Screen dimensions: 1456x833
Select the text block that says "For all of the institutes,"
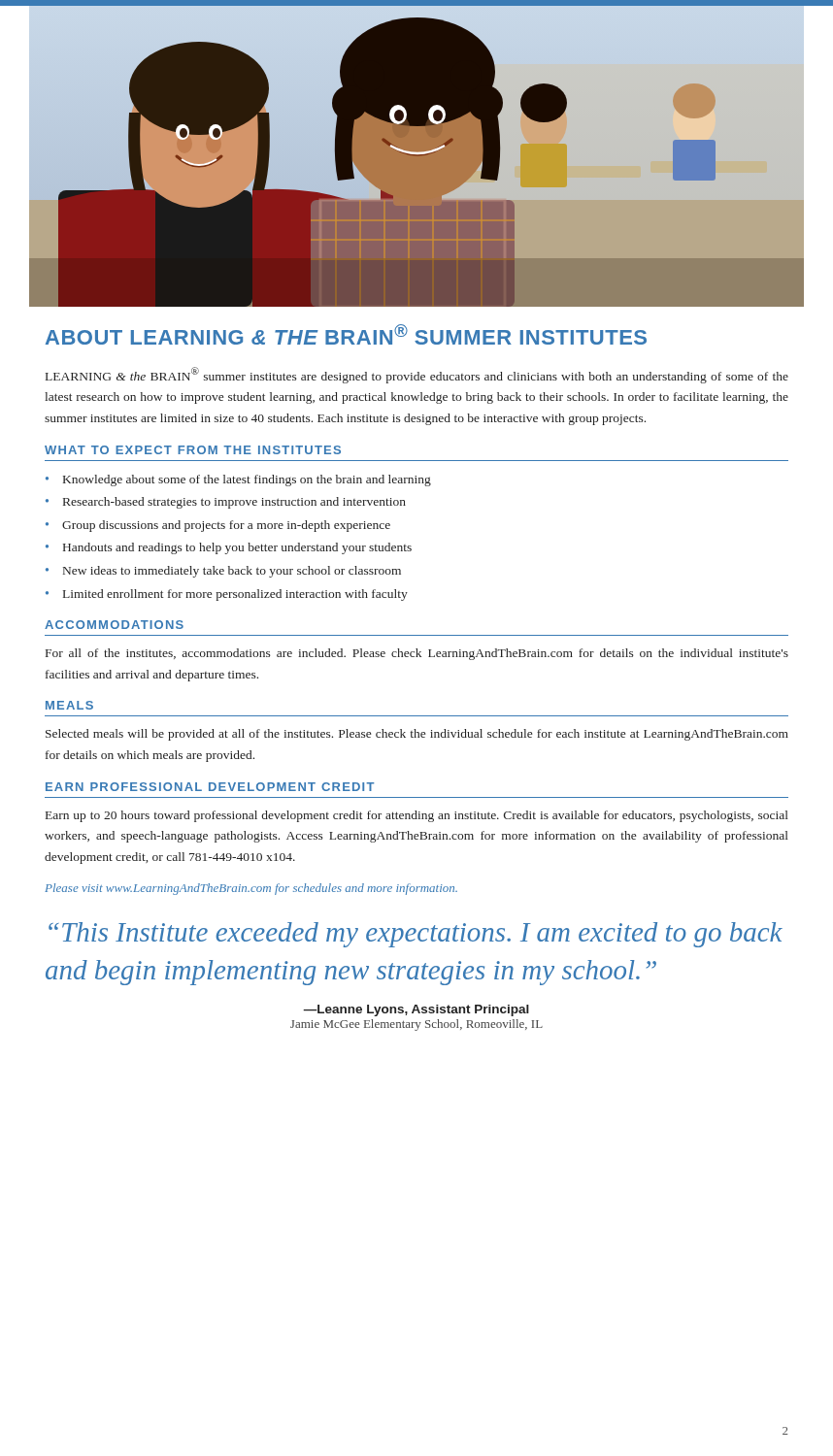[416, 663]
